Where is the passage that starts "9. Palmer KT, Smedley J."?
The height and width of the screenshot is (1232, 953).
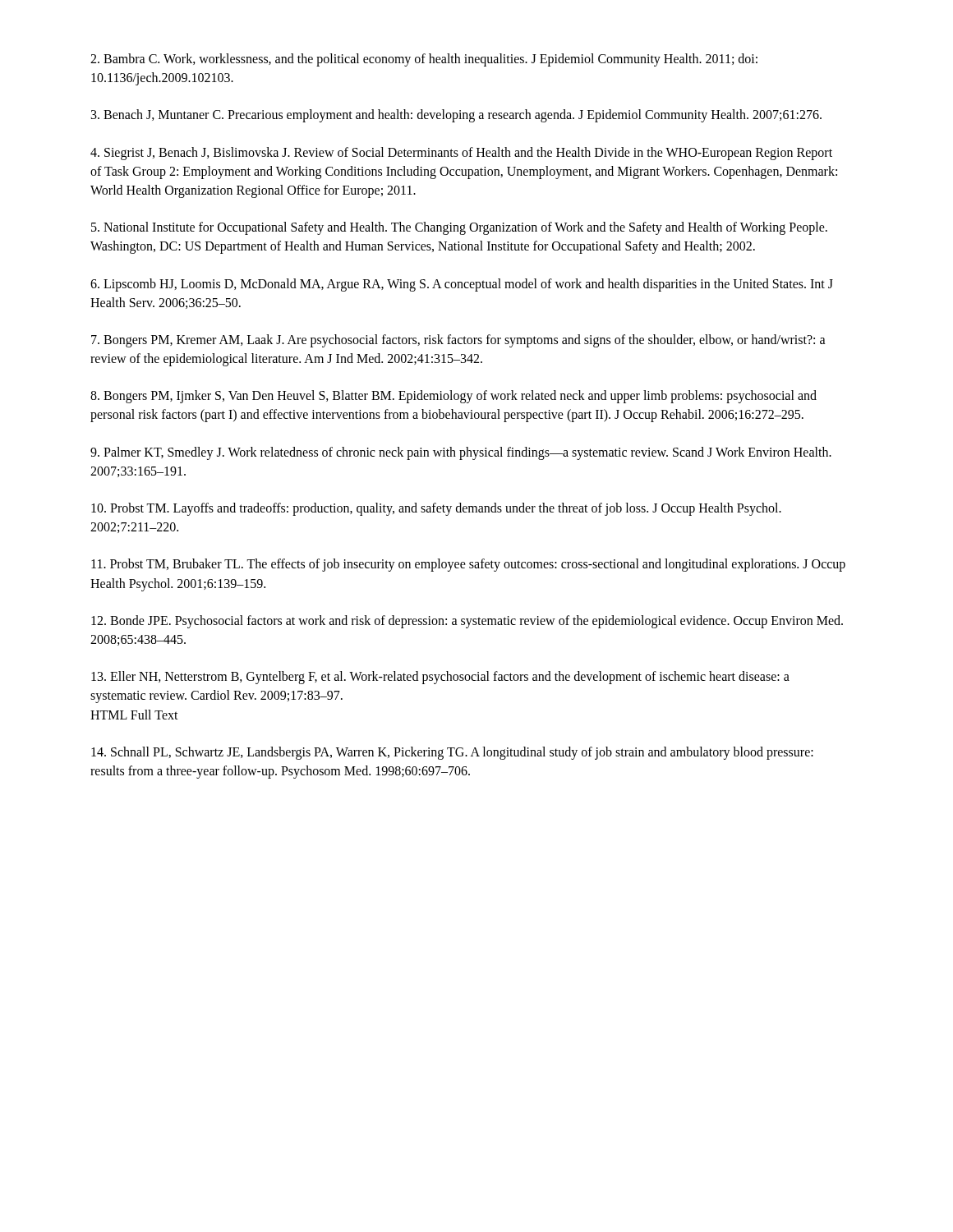tap(461, 461)
